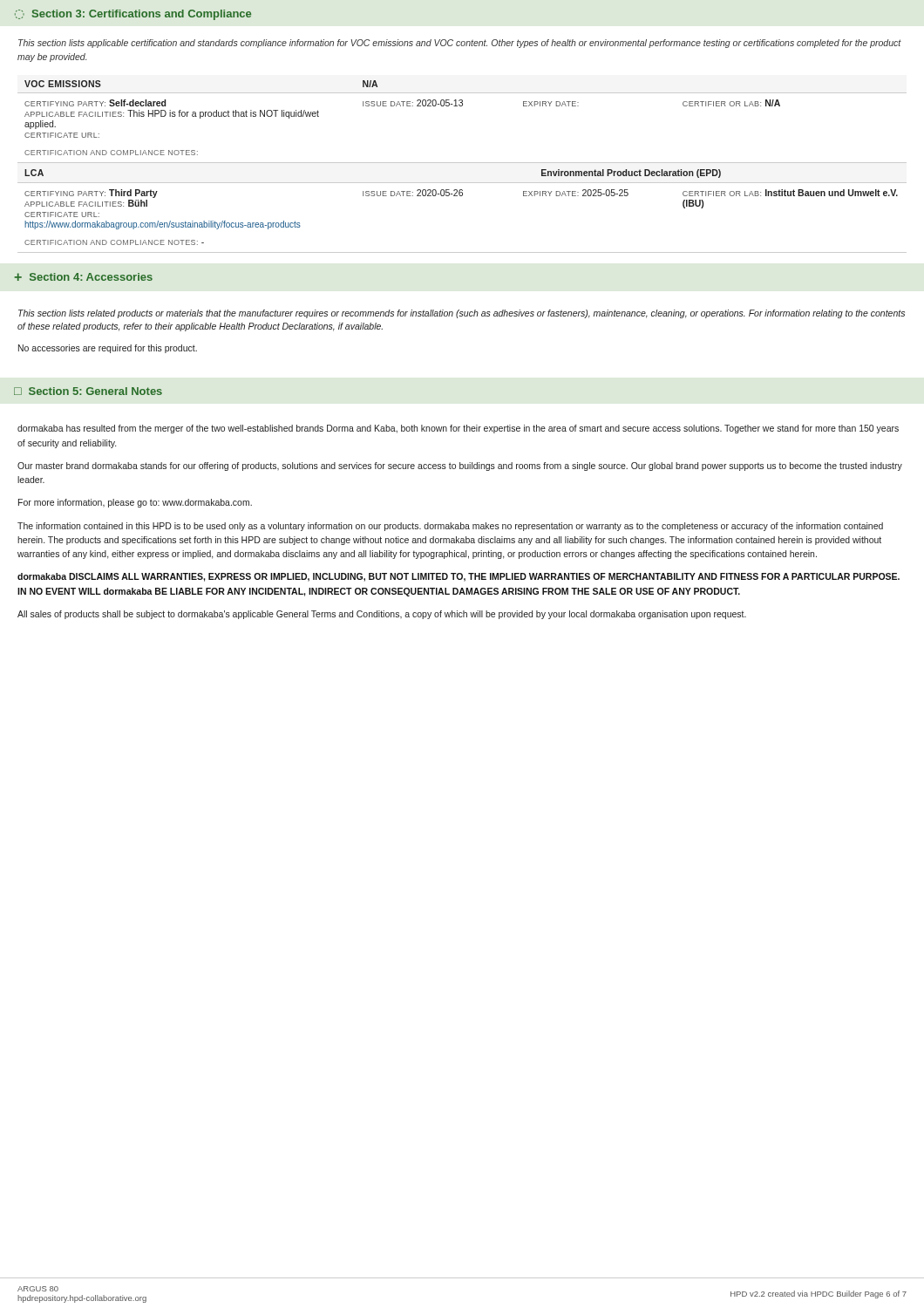This screenshot has height=1308, width=924.
Task: Where does it say "+ Section 4: Accessories"?
Action: [x=83, y=277]
